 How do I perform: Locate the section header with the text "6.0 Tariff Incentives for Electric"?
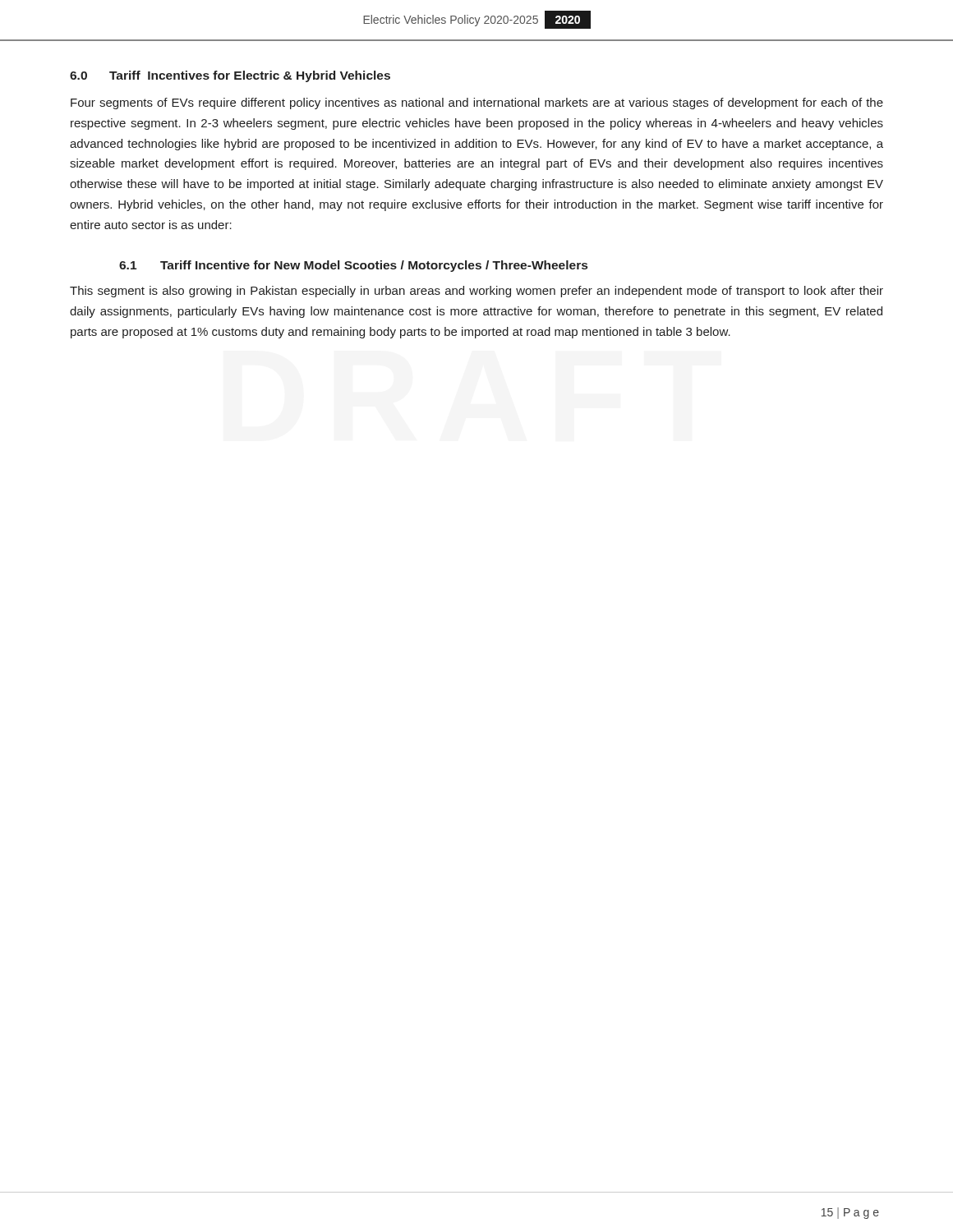[230, 76]
